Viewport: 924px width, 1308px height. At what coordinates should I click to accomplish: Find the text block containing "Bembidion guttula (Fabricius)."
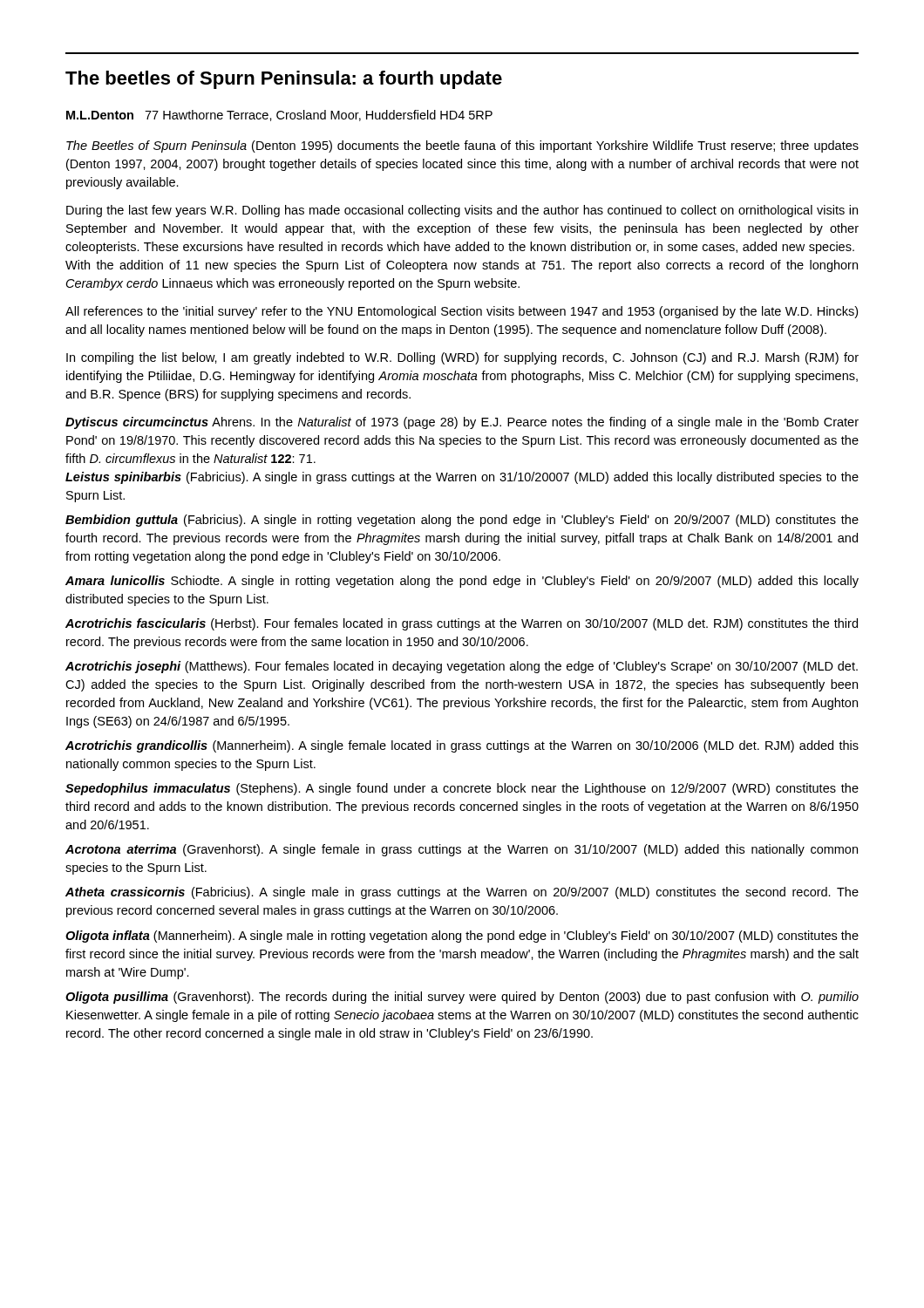click(462, 538)
